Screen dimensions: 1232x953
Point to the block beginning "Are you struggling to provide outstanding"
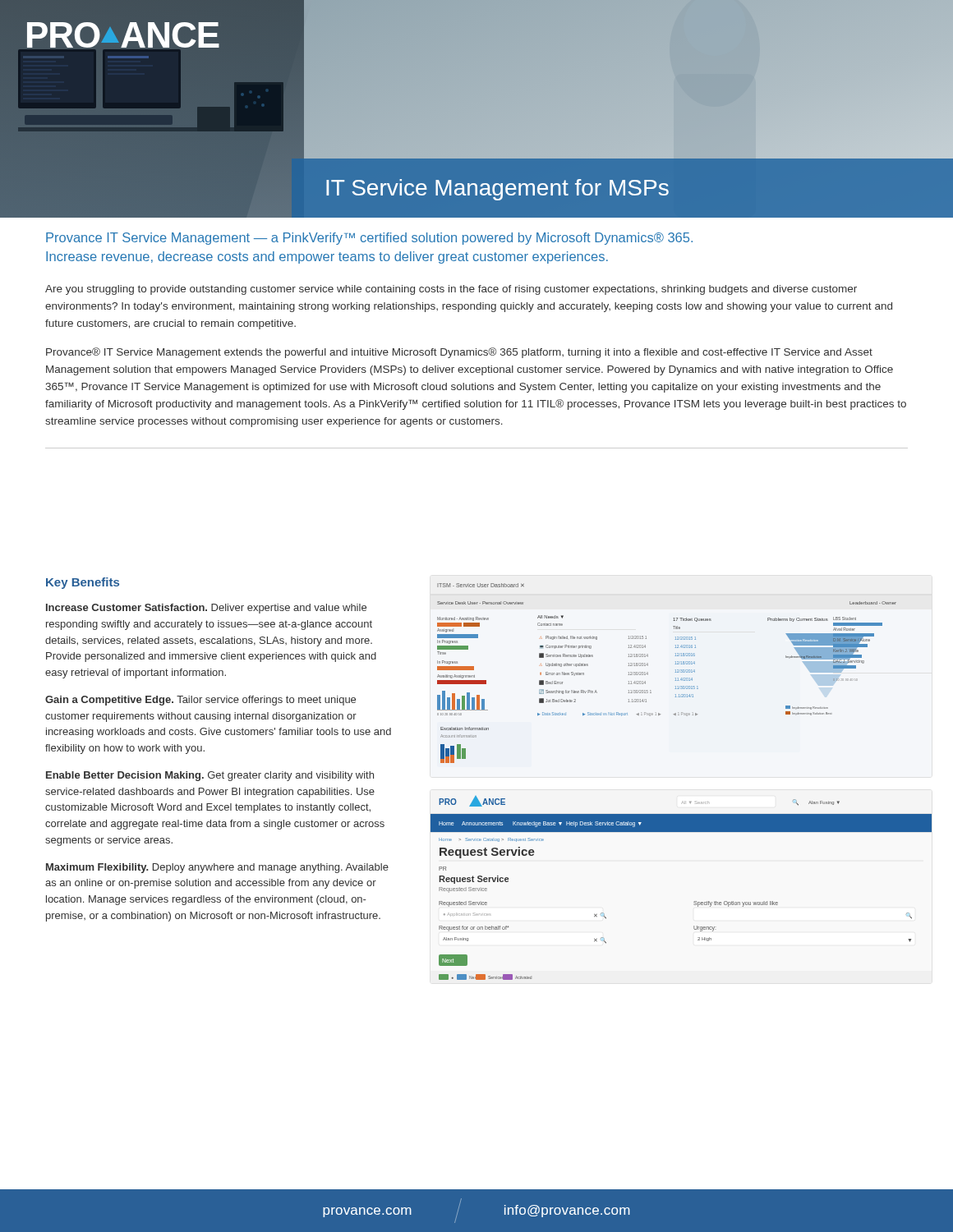(469, 306)
